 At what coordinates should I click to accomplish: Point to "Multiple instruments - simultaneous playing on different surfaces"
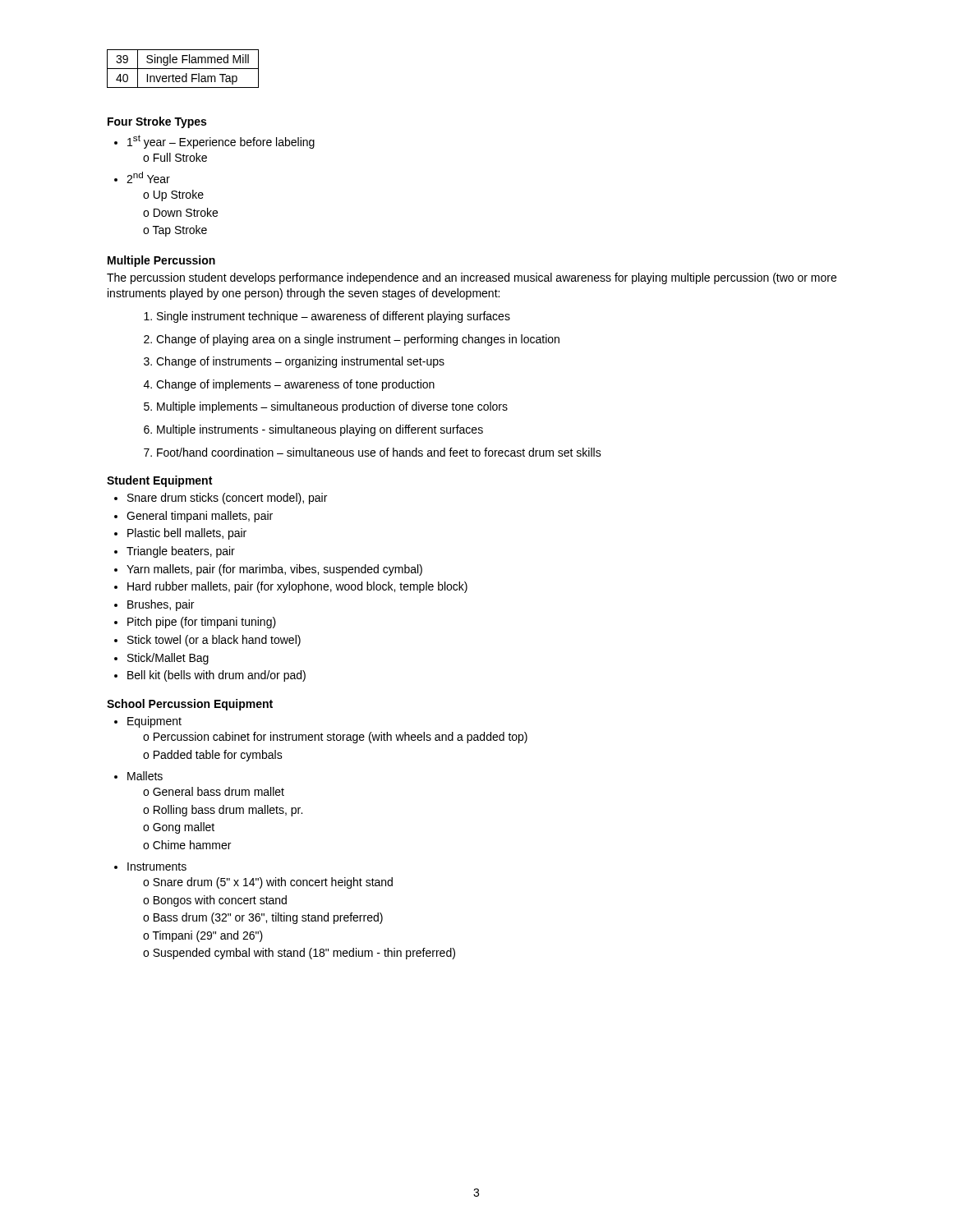[476, 430]
